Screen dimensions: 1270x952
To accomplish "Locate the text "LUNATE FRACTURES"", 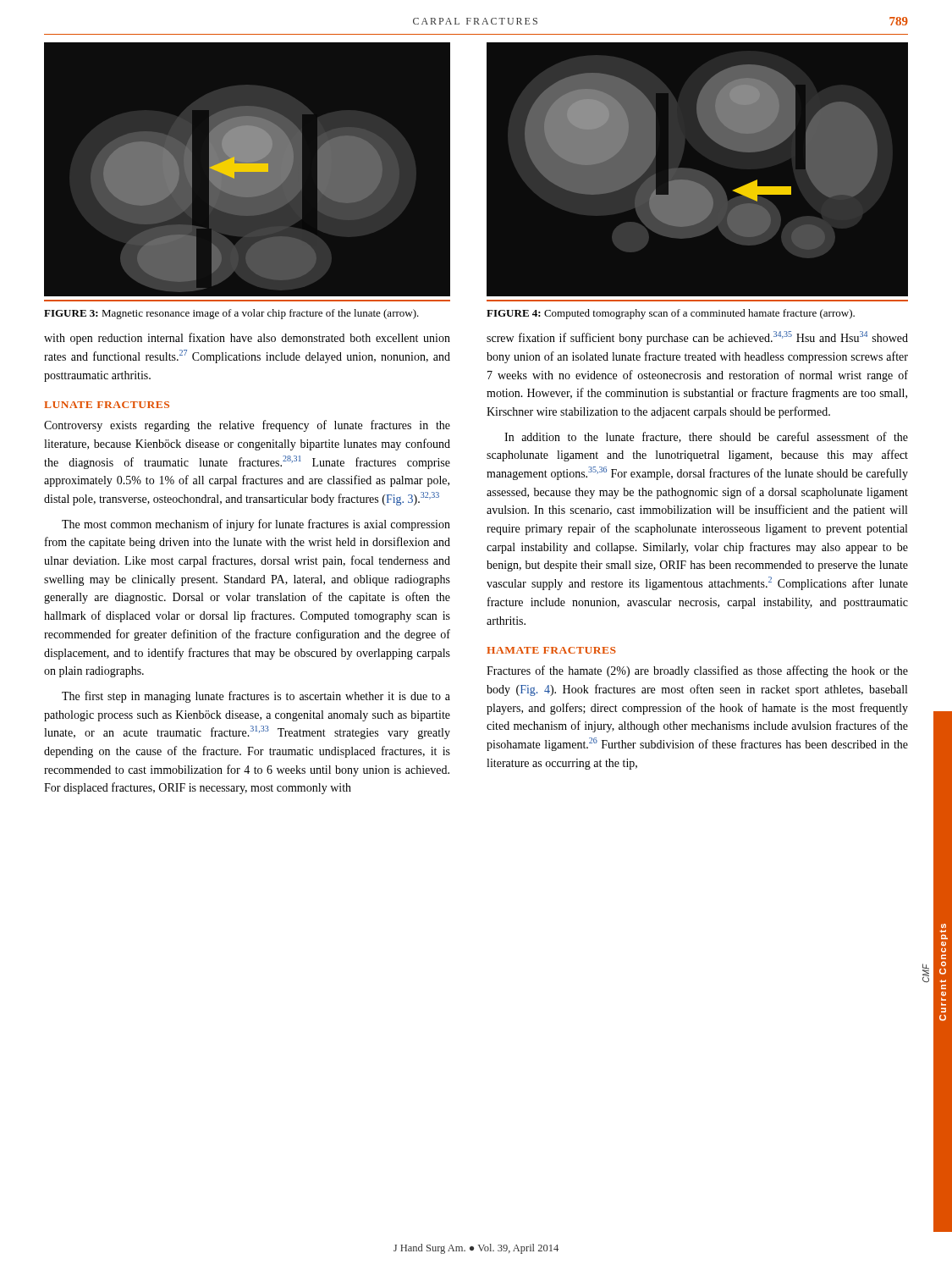I will point(107,404).
